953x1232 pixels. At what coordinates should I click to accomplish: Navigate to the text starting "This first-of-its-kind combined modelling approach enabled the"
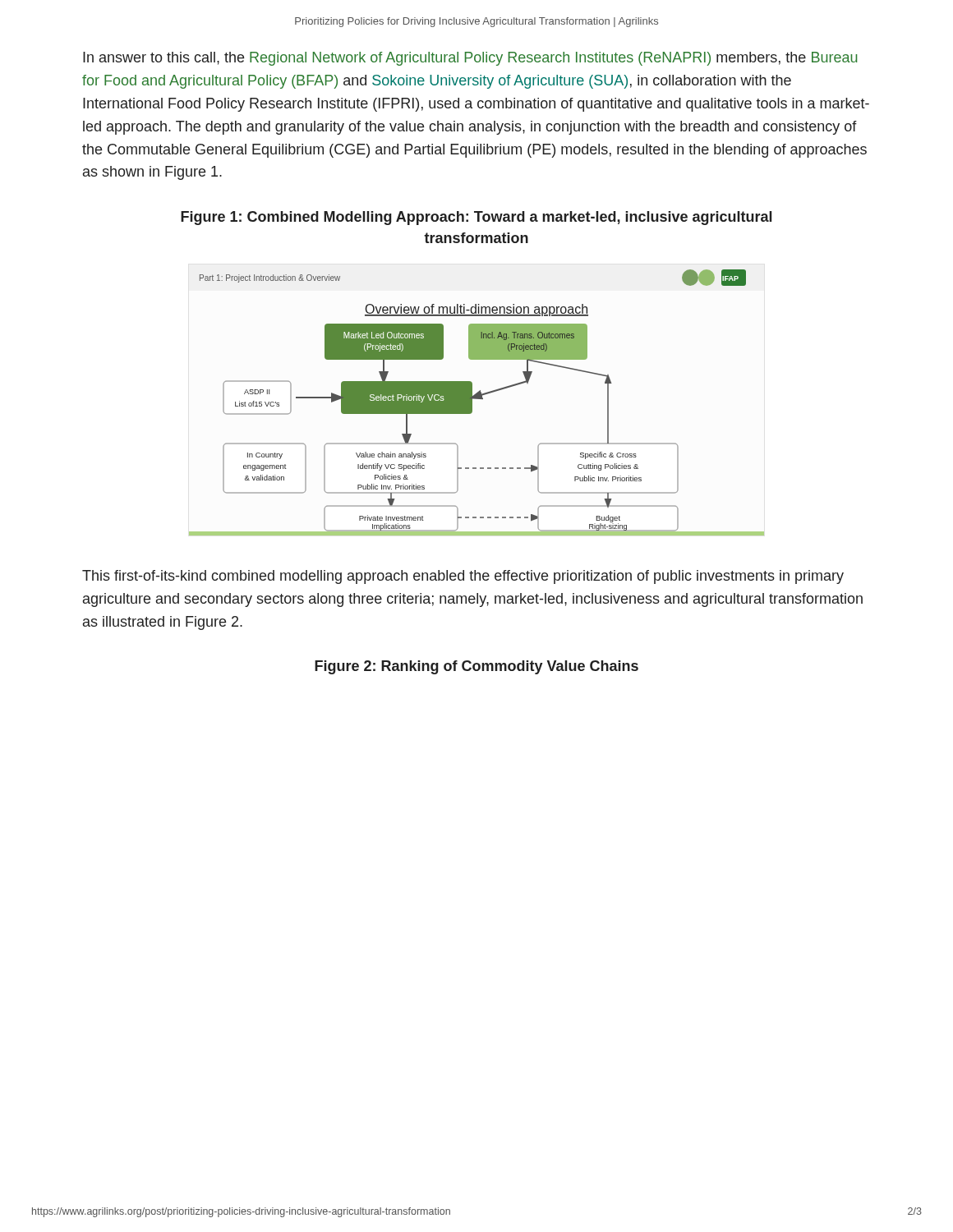473,598
